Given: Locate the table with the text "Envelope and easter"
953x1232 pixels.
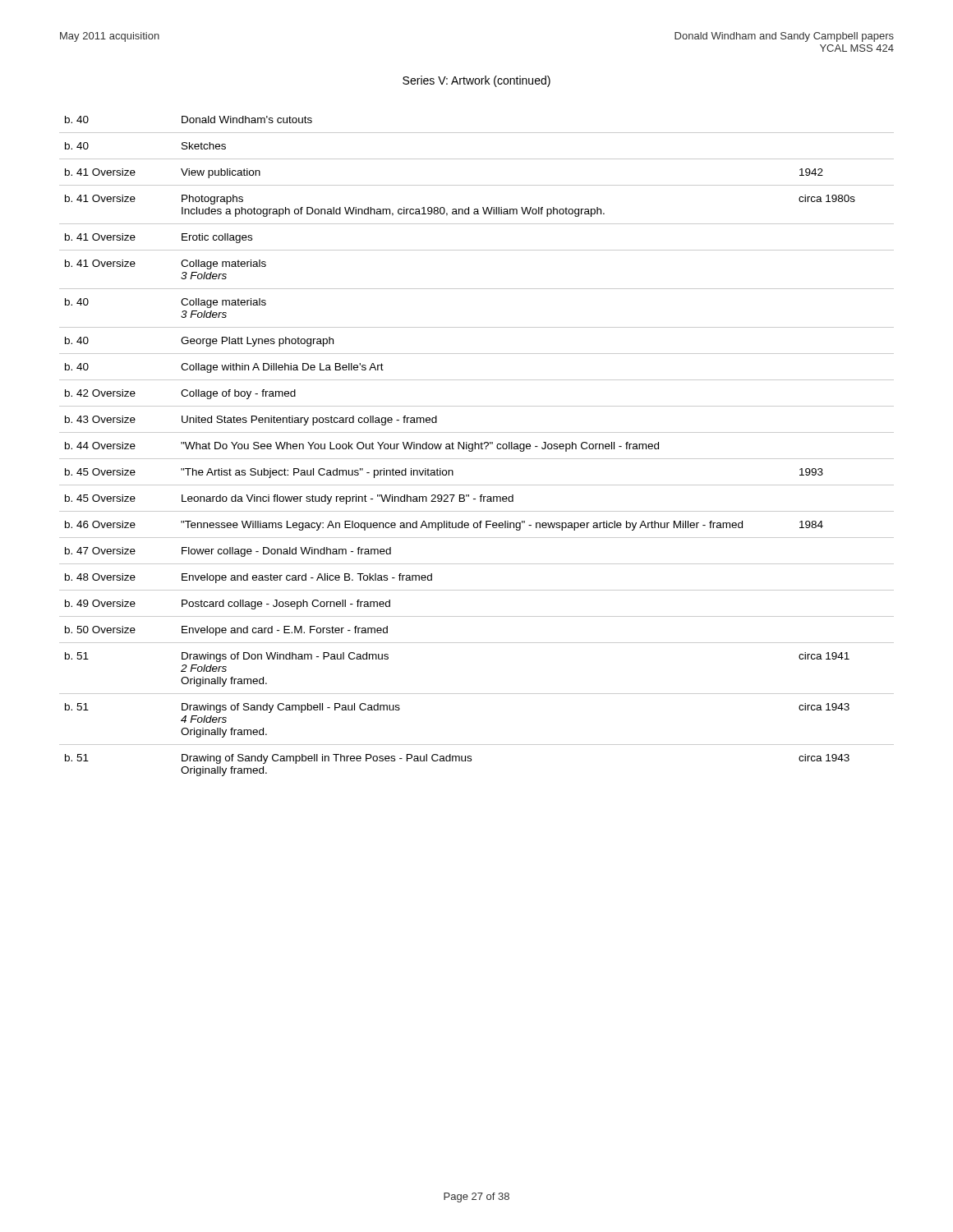Looking at the screenshot, I should [x=476, y=637].
